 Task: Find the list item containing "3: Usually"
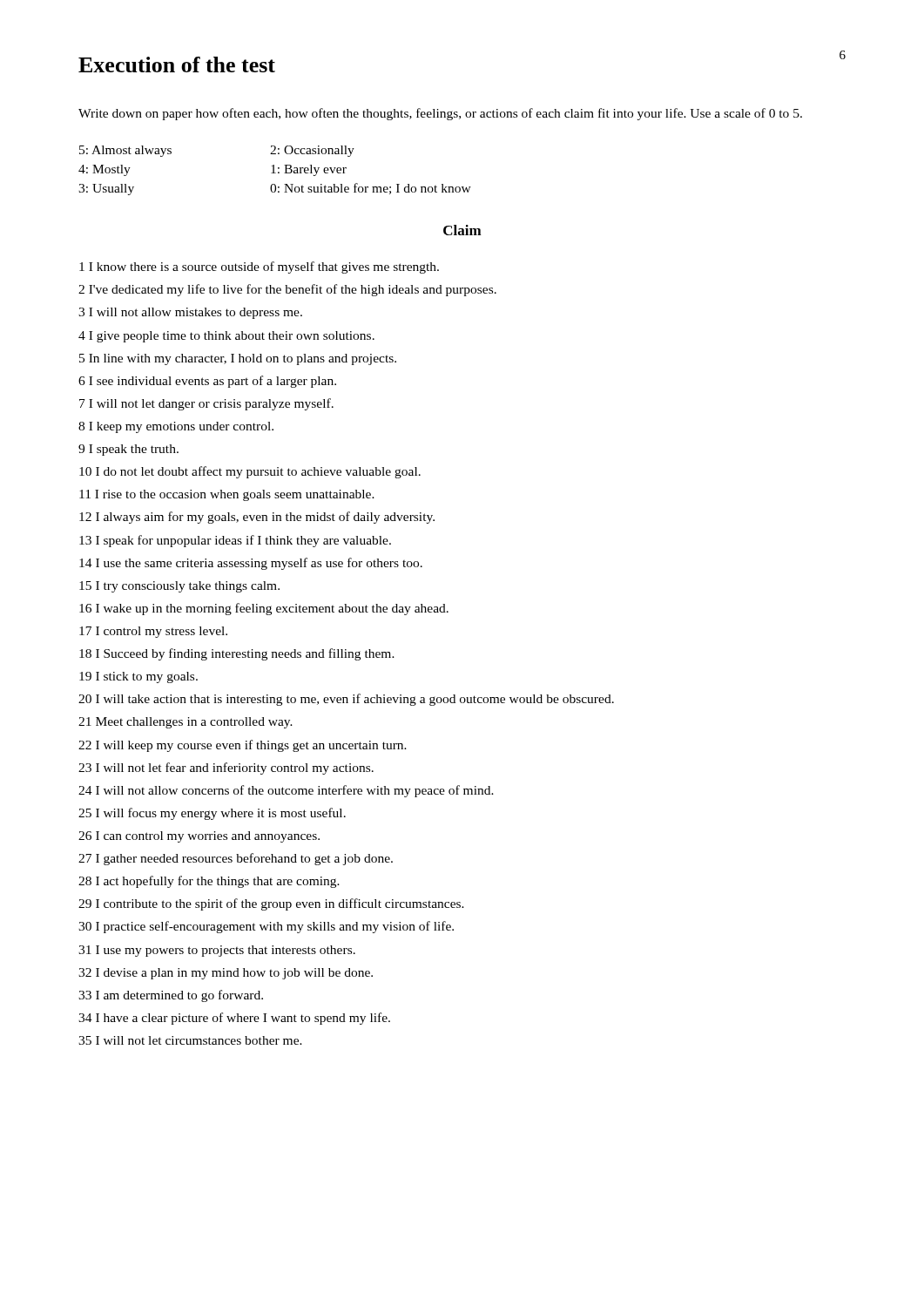click(x=106, y=188)
